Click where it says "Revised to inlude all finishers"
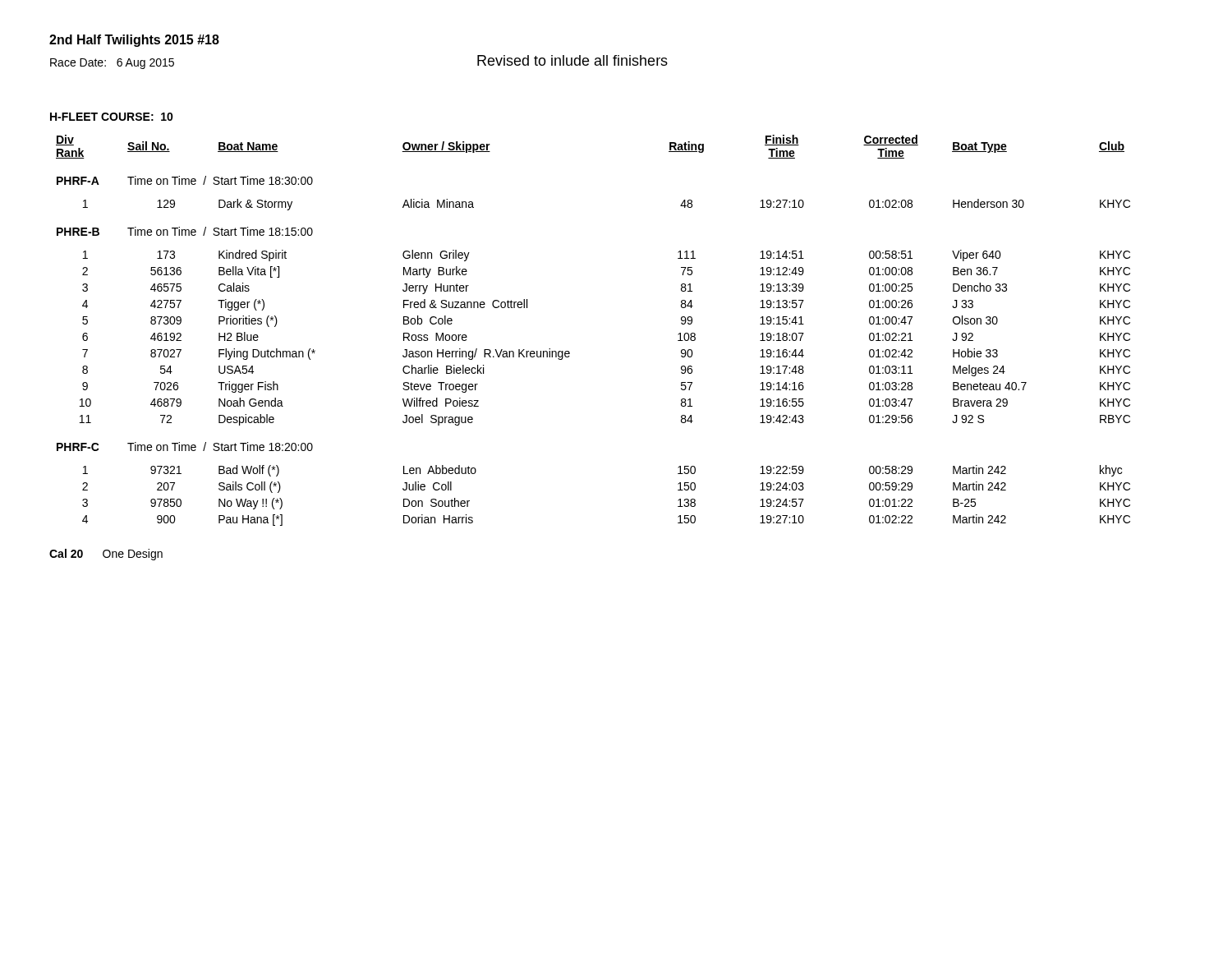This screenshot has height=953, width=1232. pos(572,61)
